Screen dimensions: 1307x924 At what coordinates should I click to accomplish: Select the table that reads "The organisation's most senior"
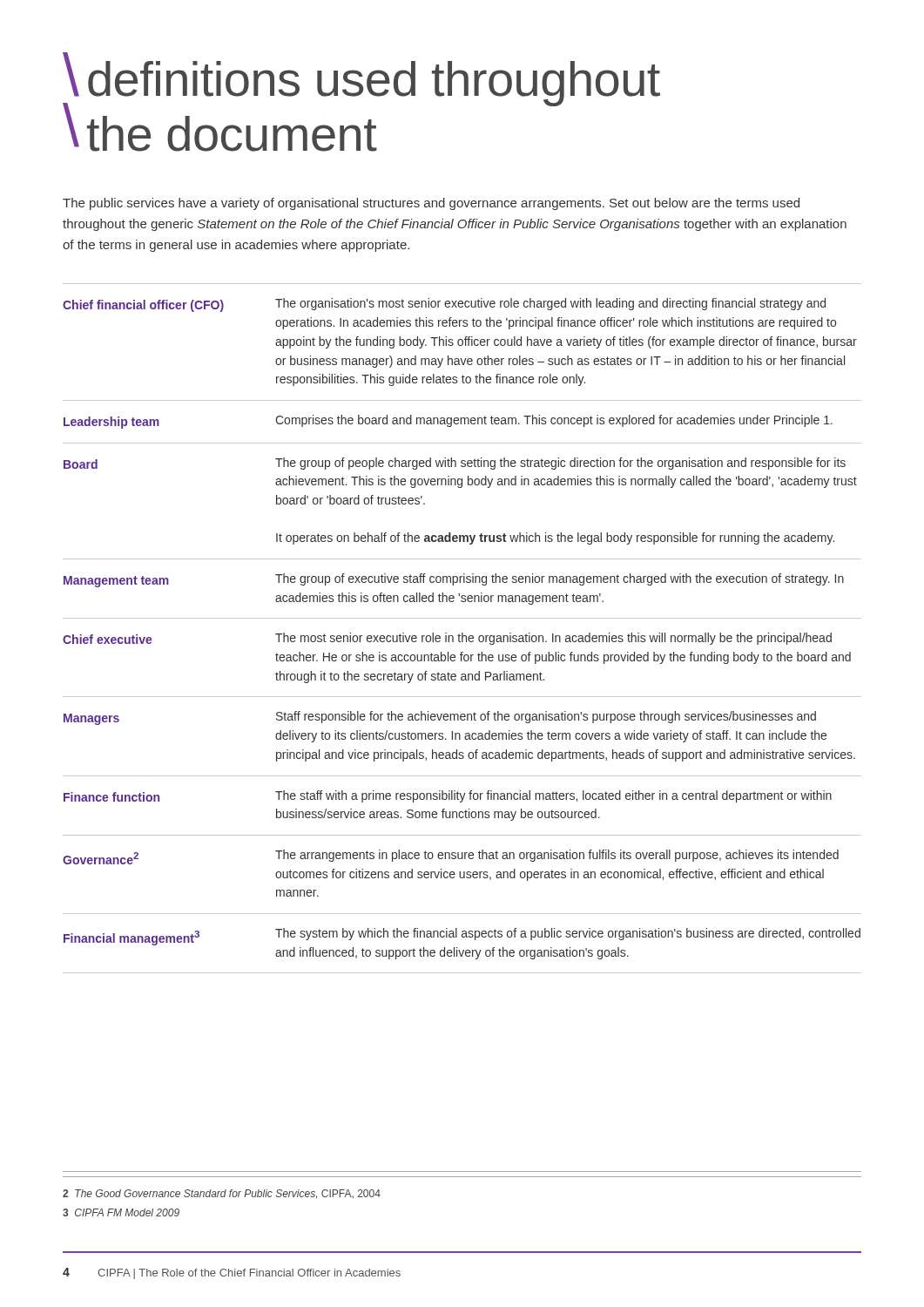point(462,629)
